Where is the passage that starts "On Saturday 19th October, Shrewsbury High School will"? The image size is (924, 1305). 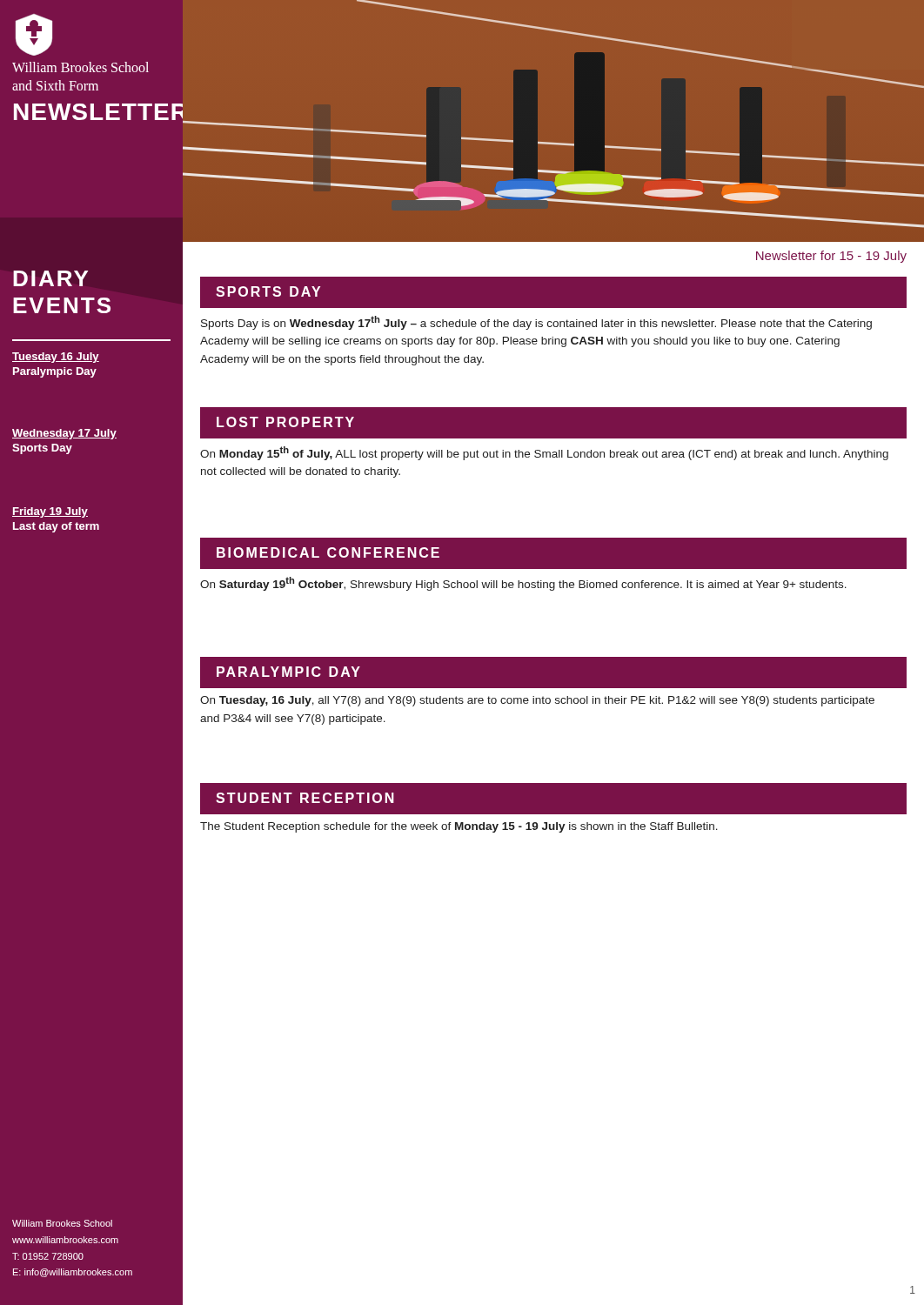pos(524,582)
